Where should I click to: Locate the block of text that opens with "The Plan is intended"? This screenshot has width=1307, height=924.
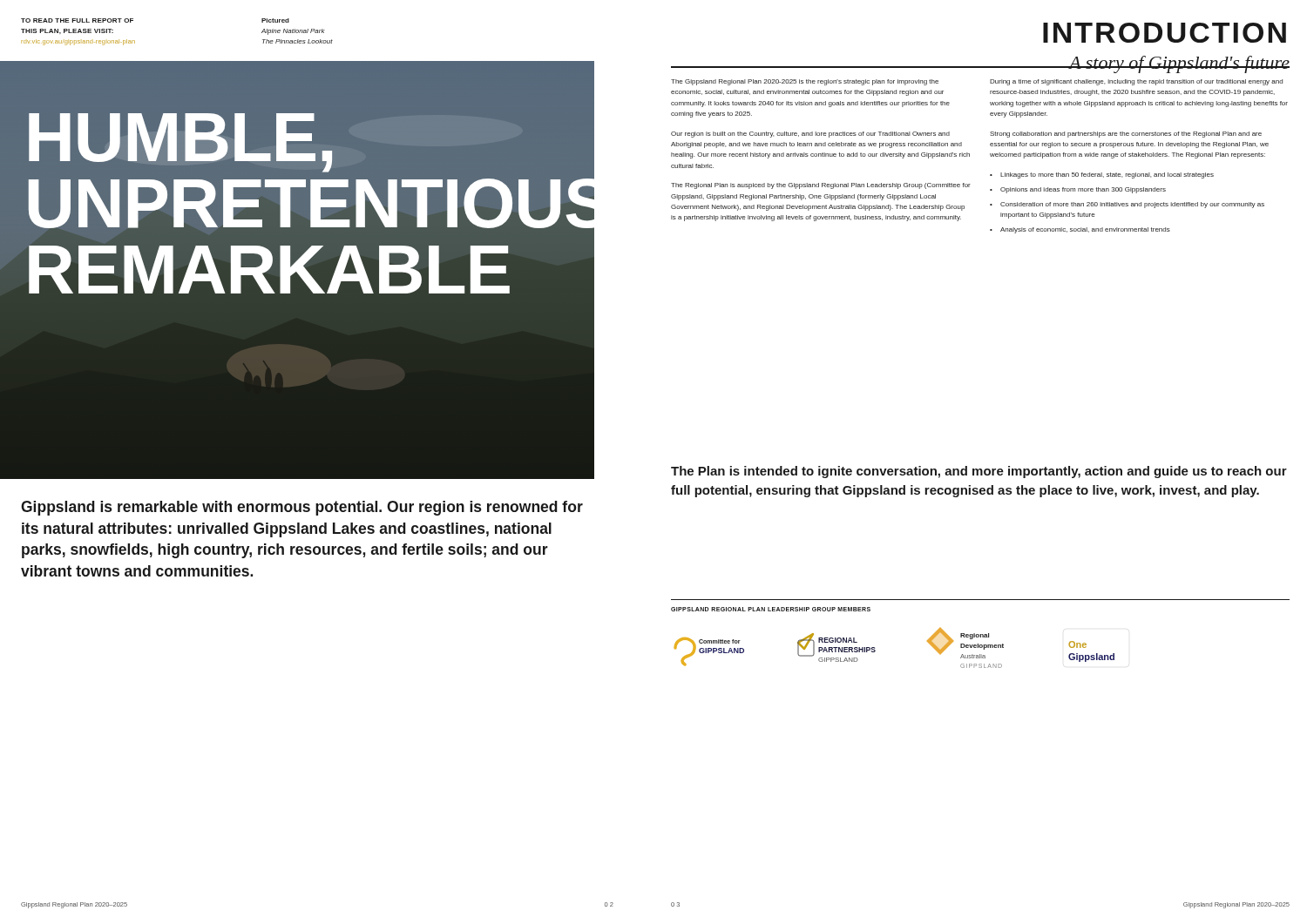pyautogui.click(x=979, y=480)
